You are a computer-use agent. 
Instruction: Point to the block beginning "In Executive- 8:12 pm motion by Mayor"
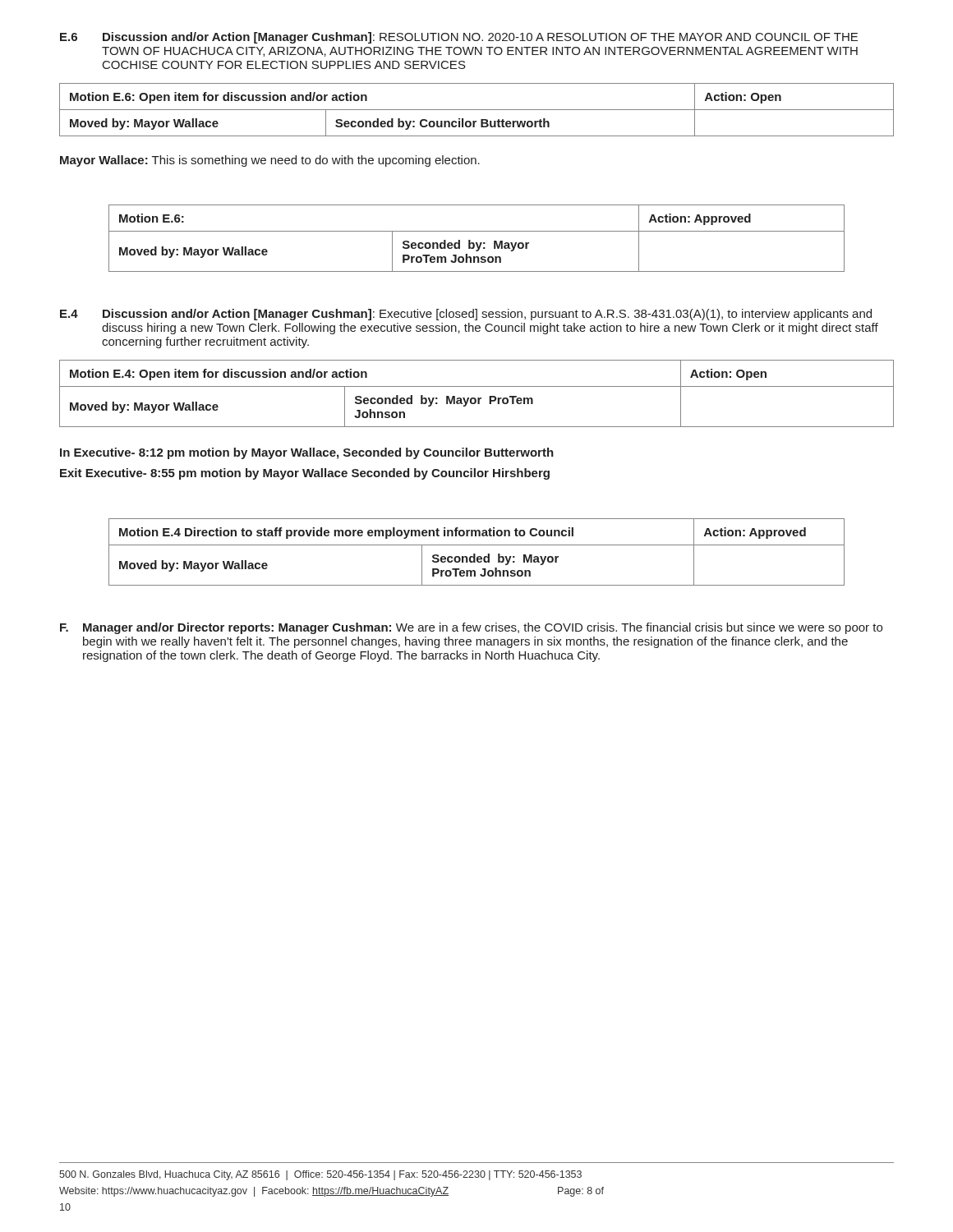coord(306,462)
